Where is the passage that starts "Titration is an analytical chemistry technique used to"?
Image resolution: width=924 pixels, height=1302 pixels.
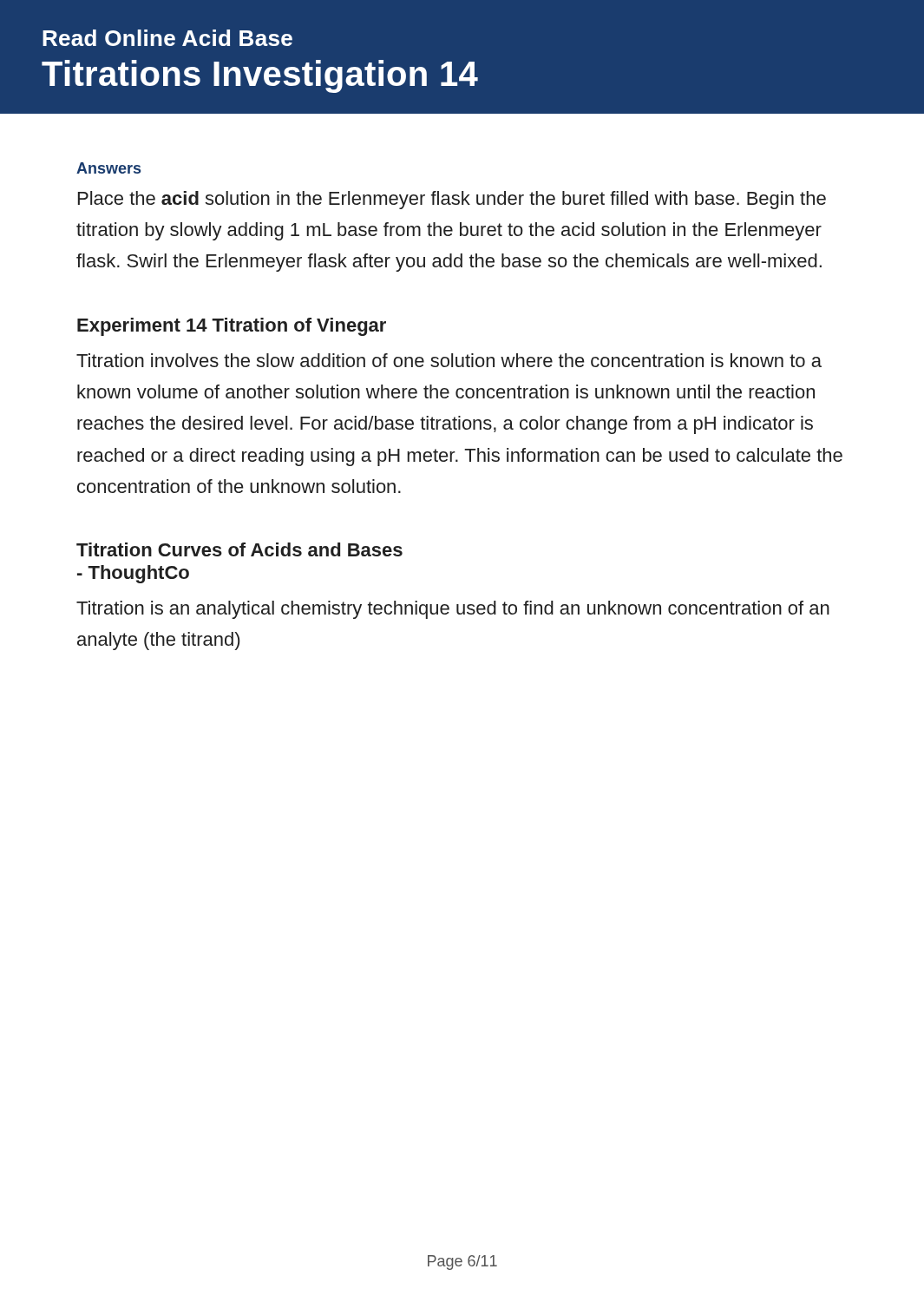(453, 624)
